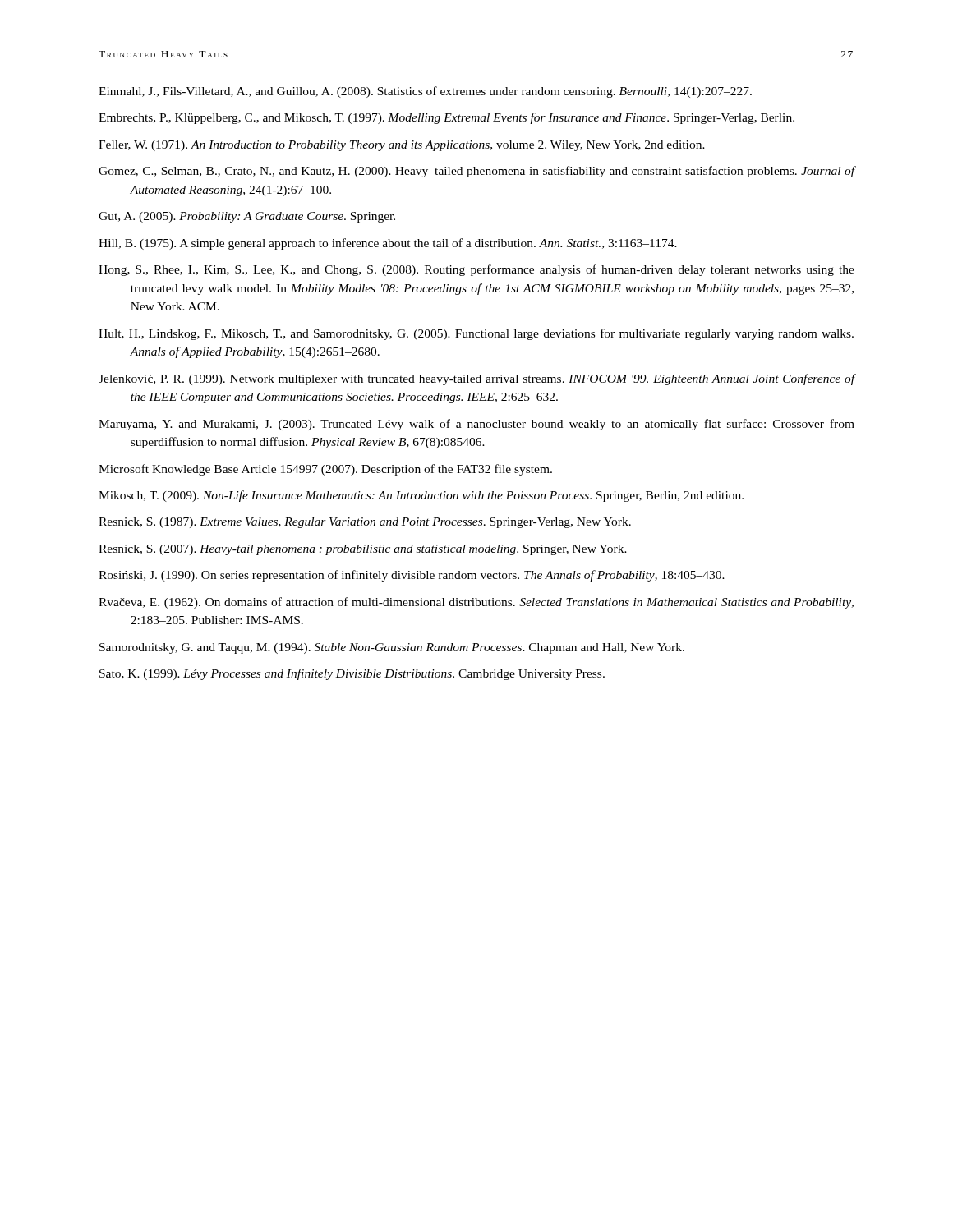This screenshot has width=953, height=1232.
Task: Find the list item with the text "Sato, K. (1999)."
Action: pos(352,673)
